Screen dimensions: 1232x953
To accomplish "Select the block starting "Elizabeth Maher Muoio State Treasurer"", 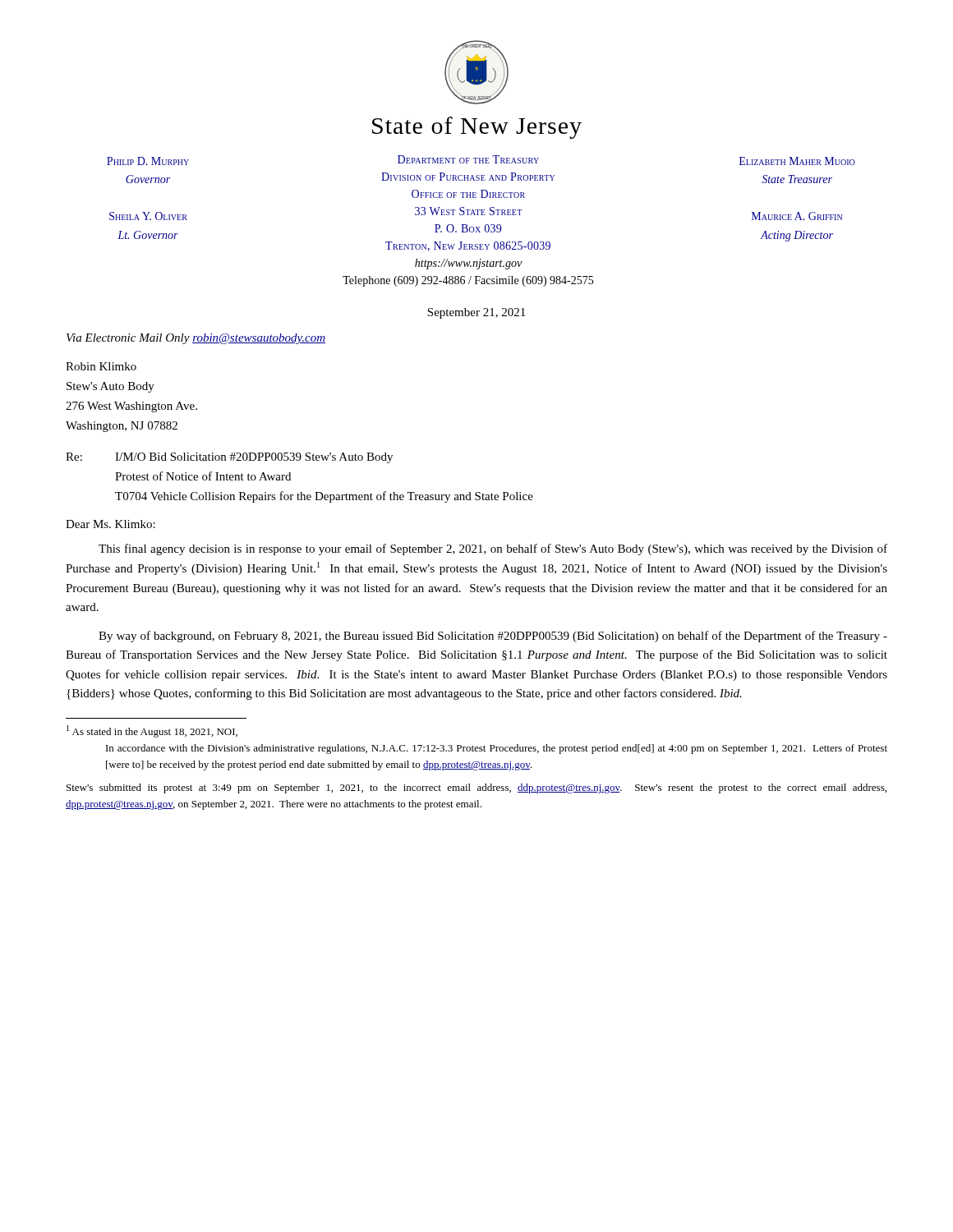I will pos(797,161).
